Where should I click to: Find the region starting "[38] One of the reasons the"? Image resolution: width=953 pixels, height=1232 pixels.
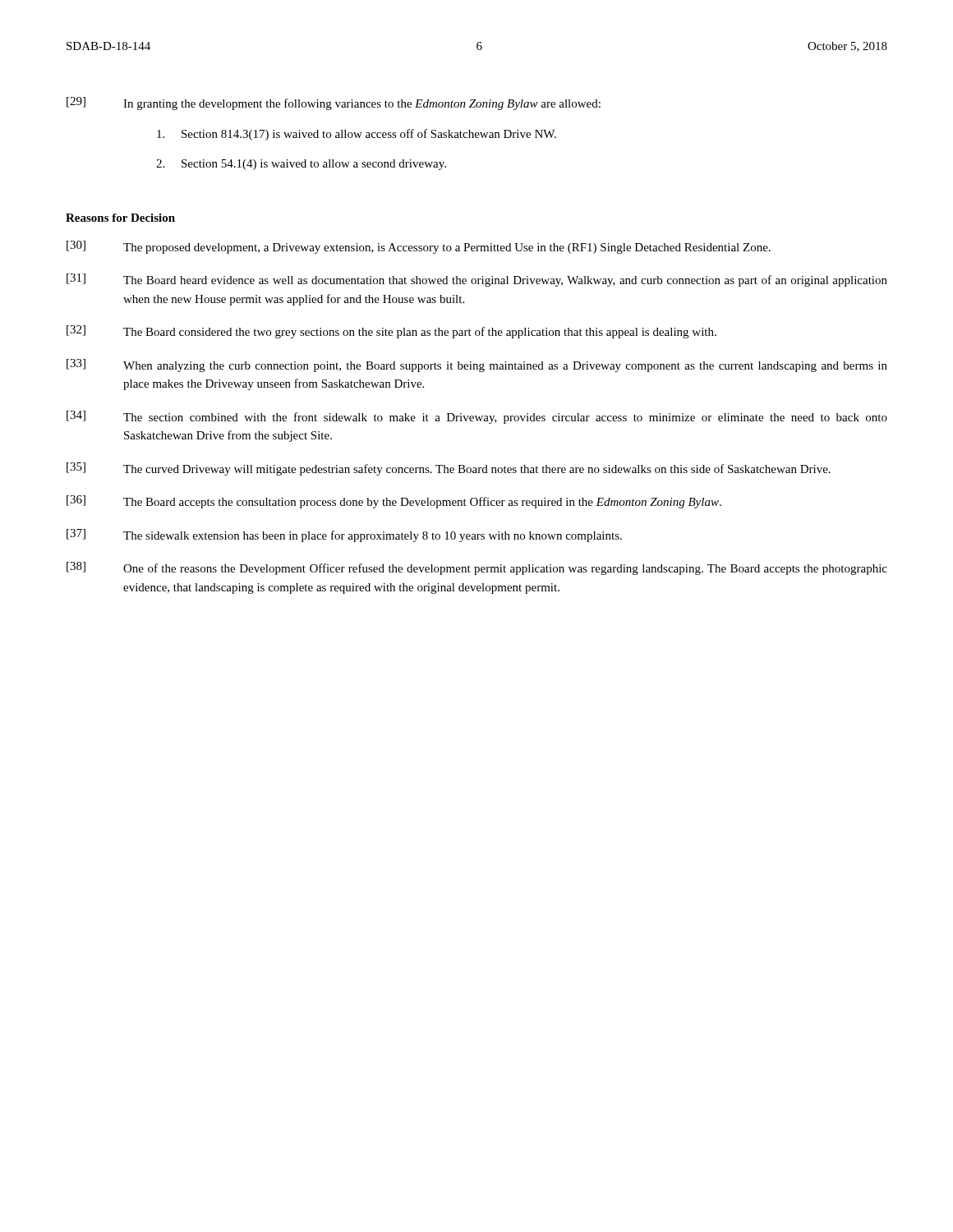pos(476,578)
